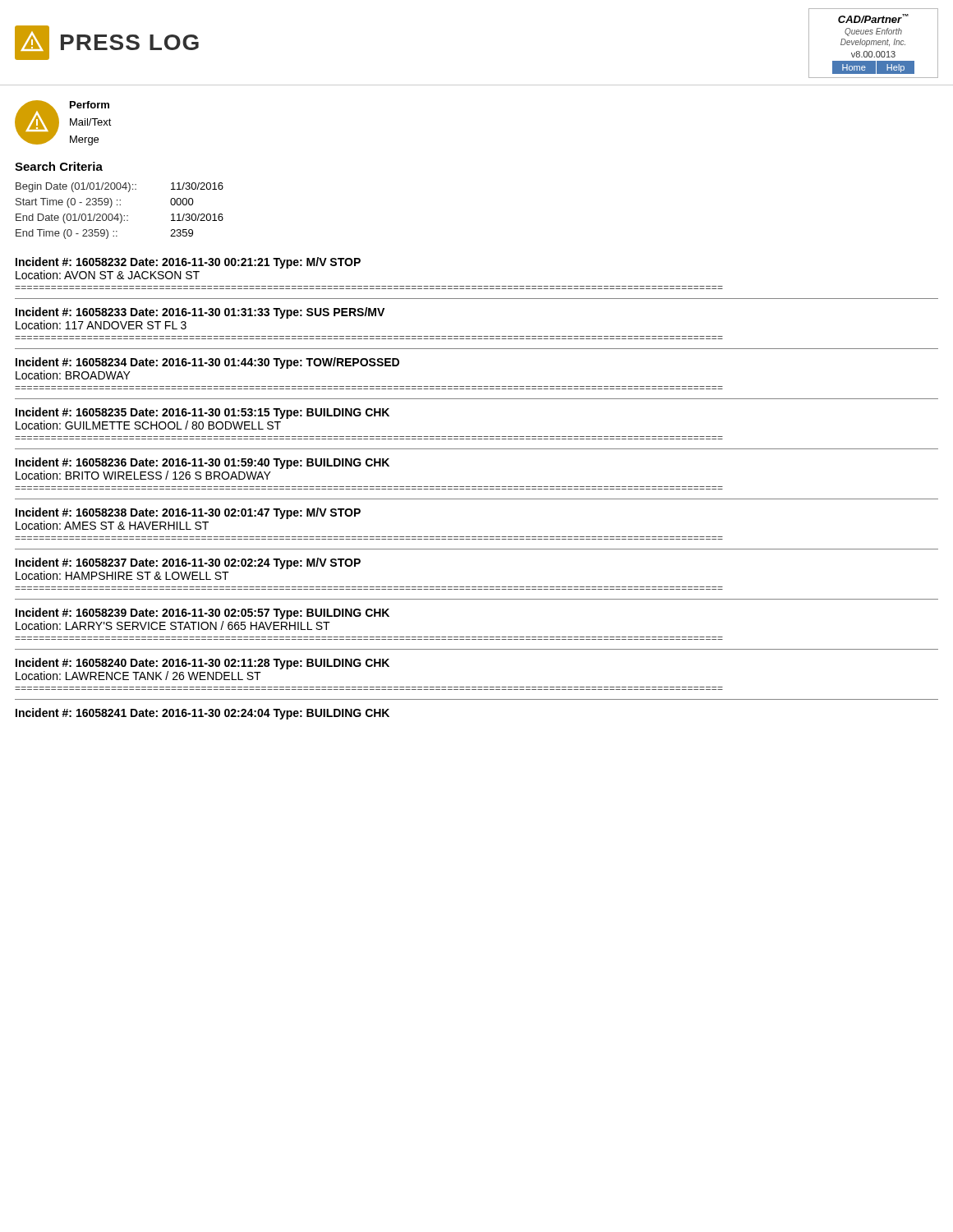Navigate to the region starting "Incident #: 16058234 Date: 2016-11-30 01:44:30 Type:"
Image resolution: width=953 pixels, height=1232 pixels.
click(476, 375)
